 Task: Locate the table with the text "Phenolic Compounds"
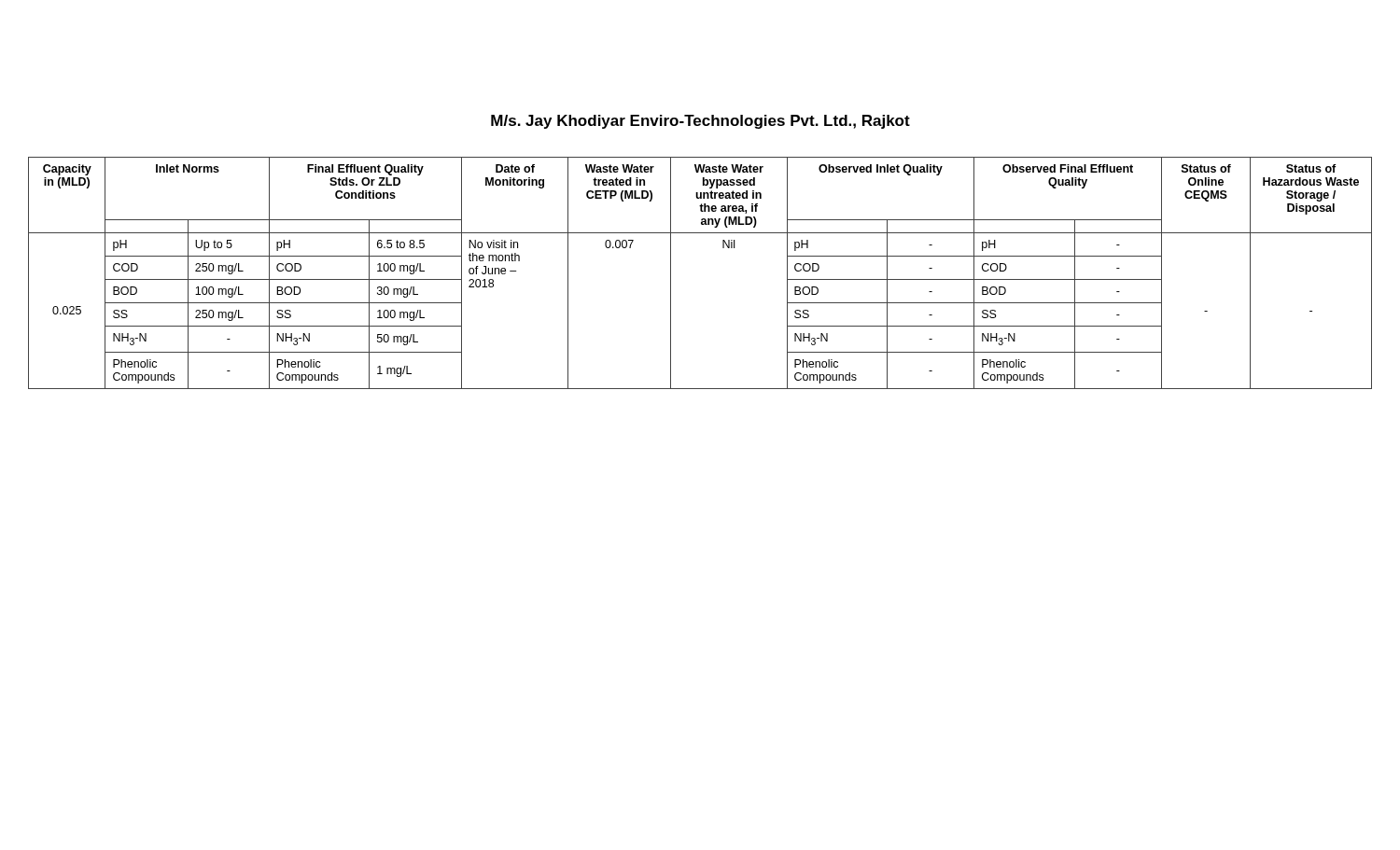point(700,273)
